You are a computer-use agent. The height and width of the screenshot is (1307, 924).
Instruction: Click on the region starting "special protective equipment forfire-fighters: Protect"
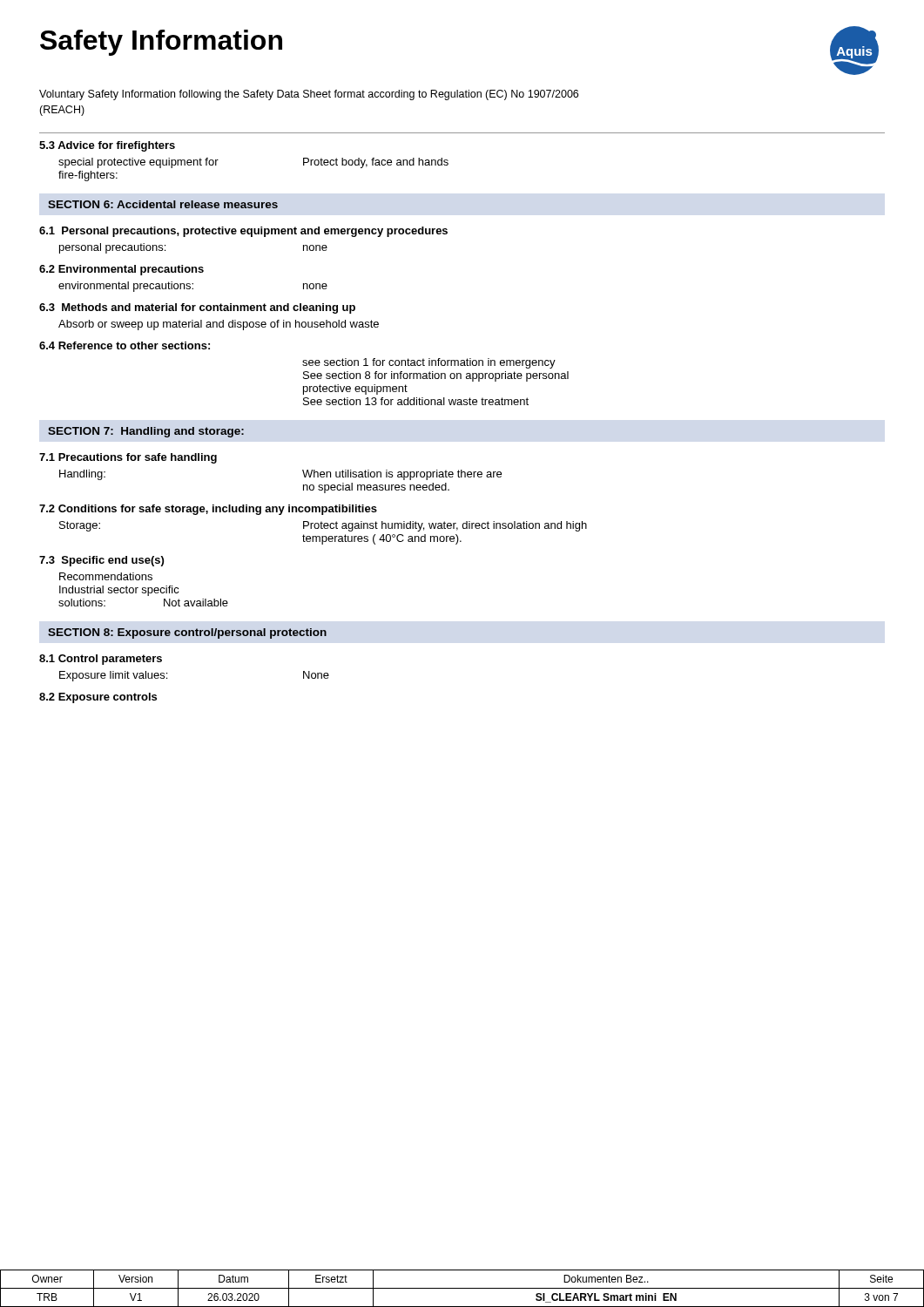(x=136, y=163)
